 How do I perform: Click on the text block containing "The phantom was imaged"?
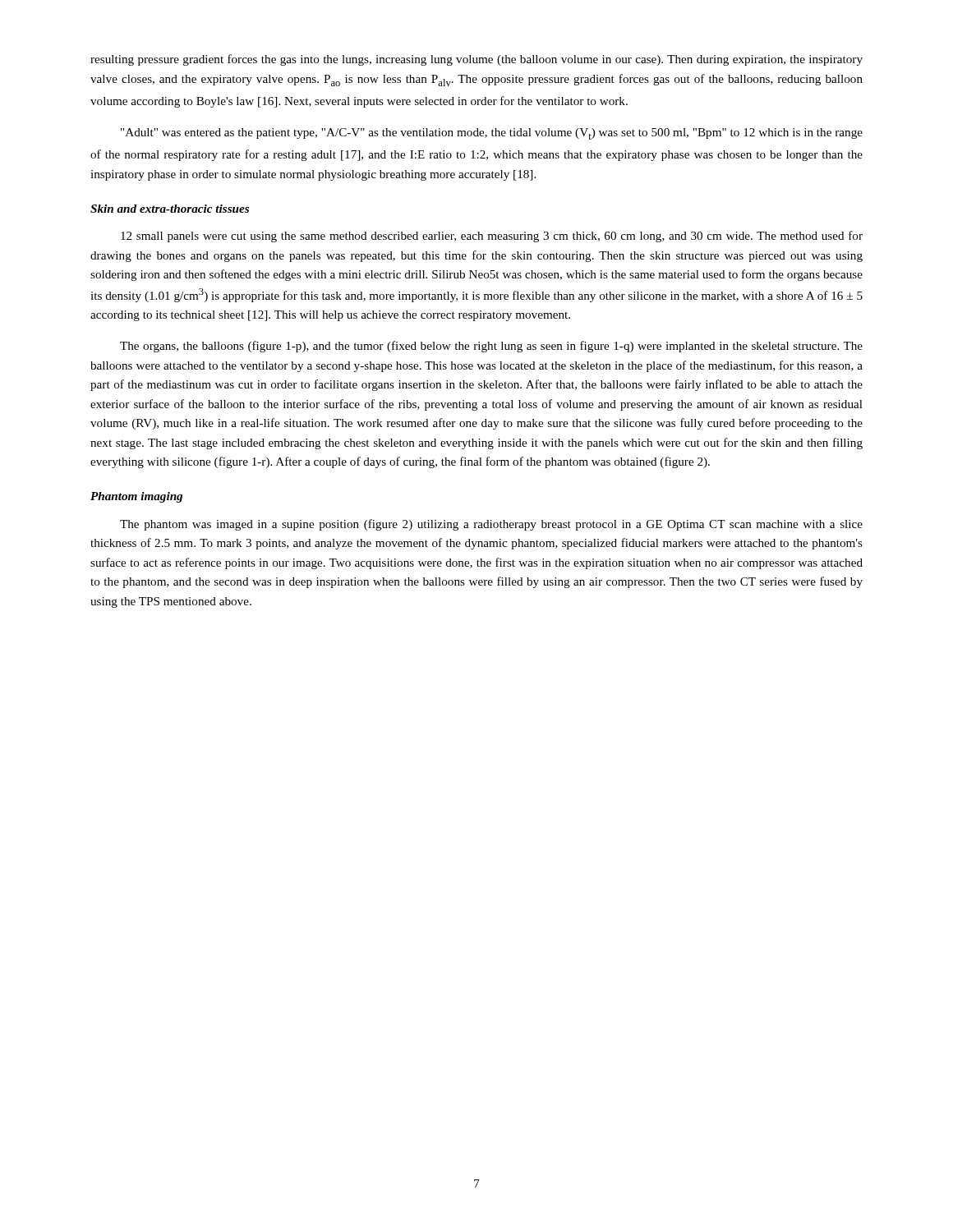[x=476, y=562]
